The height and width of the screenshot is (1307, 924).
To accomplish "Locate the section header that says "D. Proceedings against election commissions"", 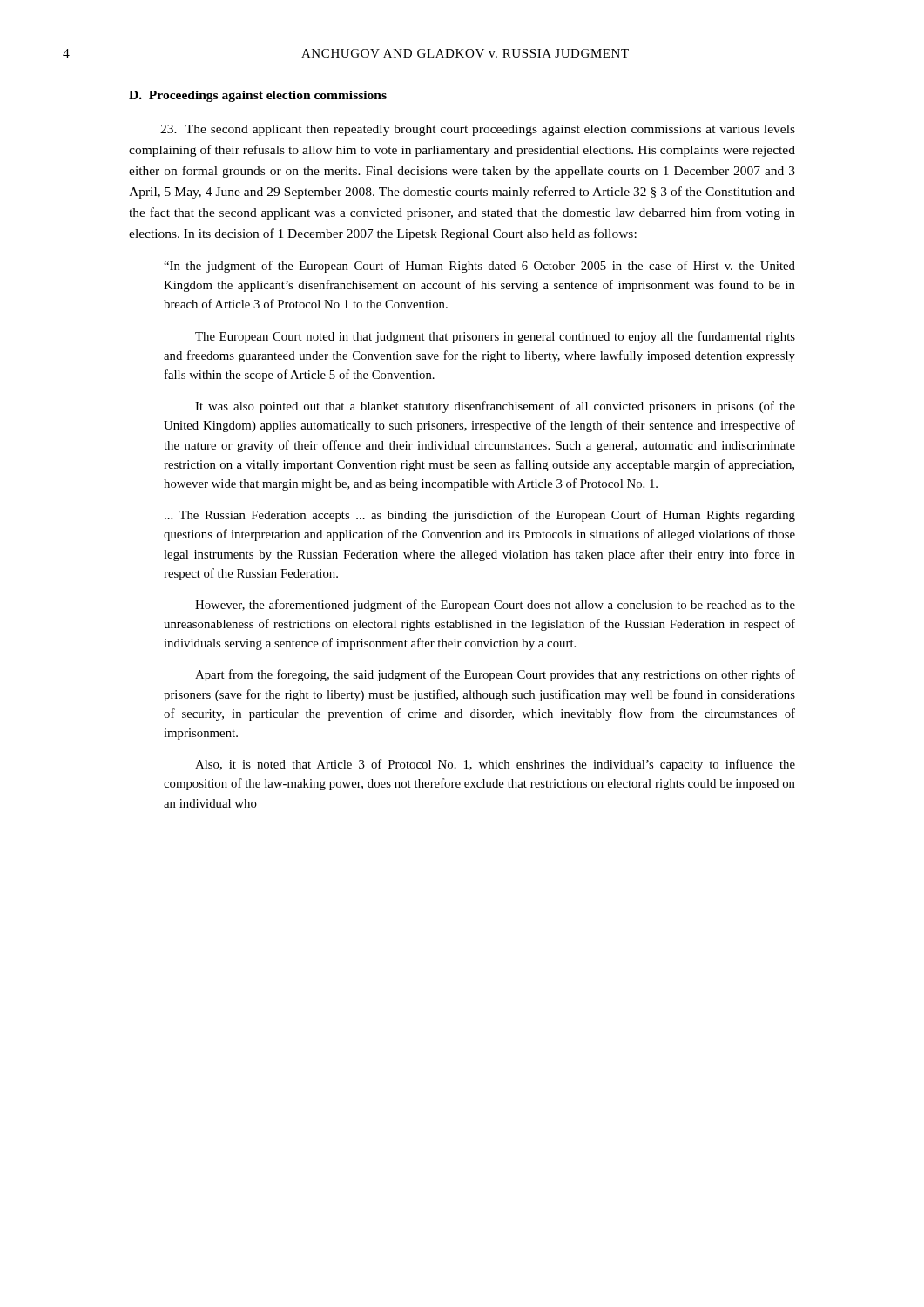I will click(258, 95).
